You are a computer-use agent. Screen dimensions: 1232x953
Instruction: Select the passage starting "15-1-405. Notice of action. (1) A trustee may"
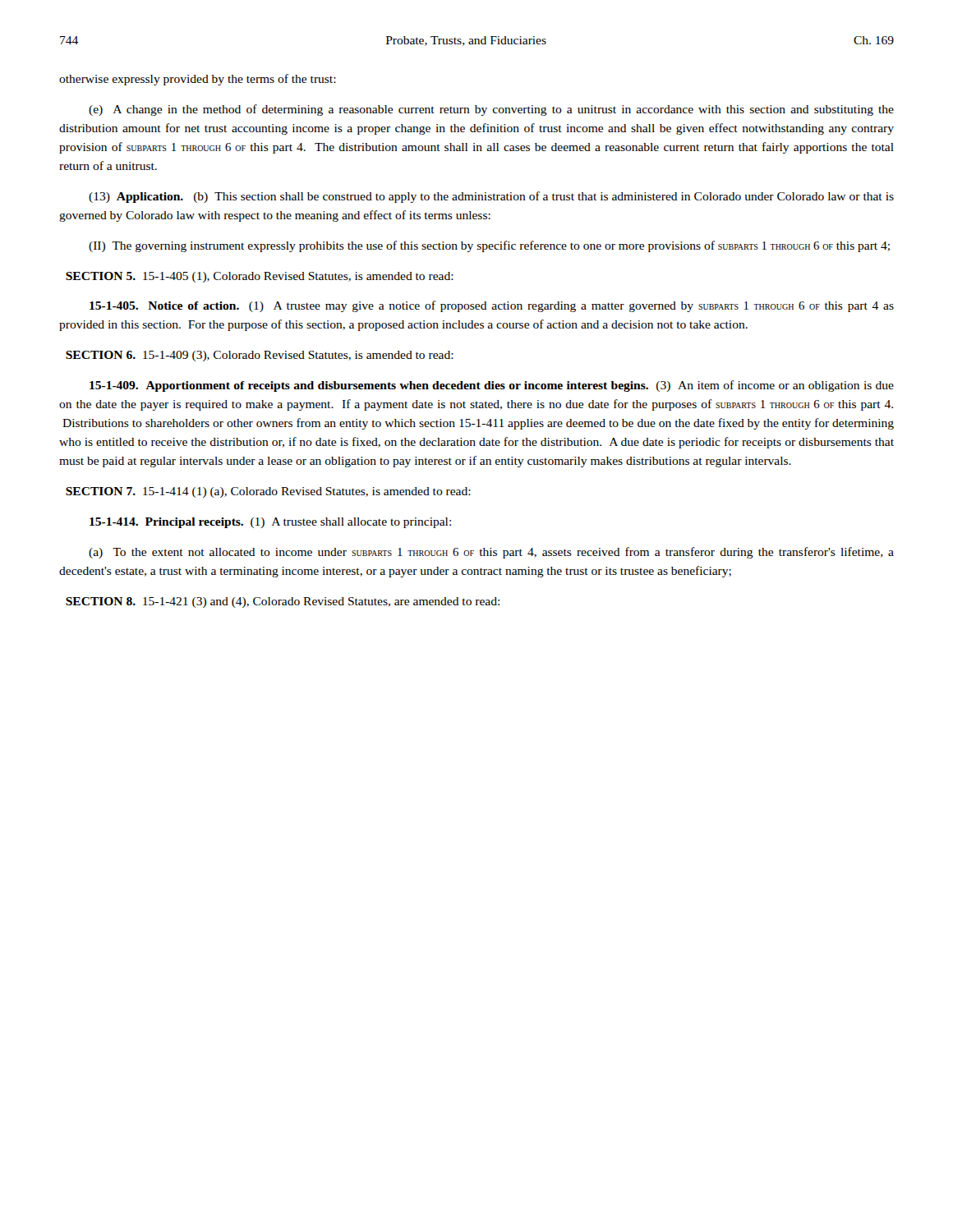476,315
